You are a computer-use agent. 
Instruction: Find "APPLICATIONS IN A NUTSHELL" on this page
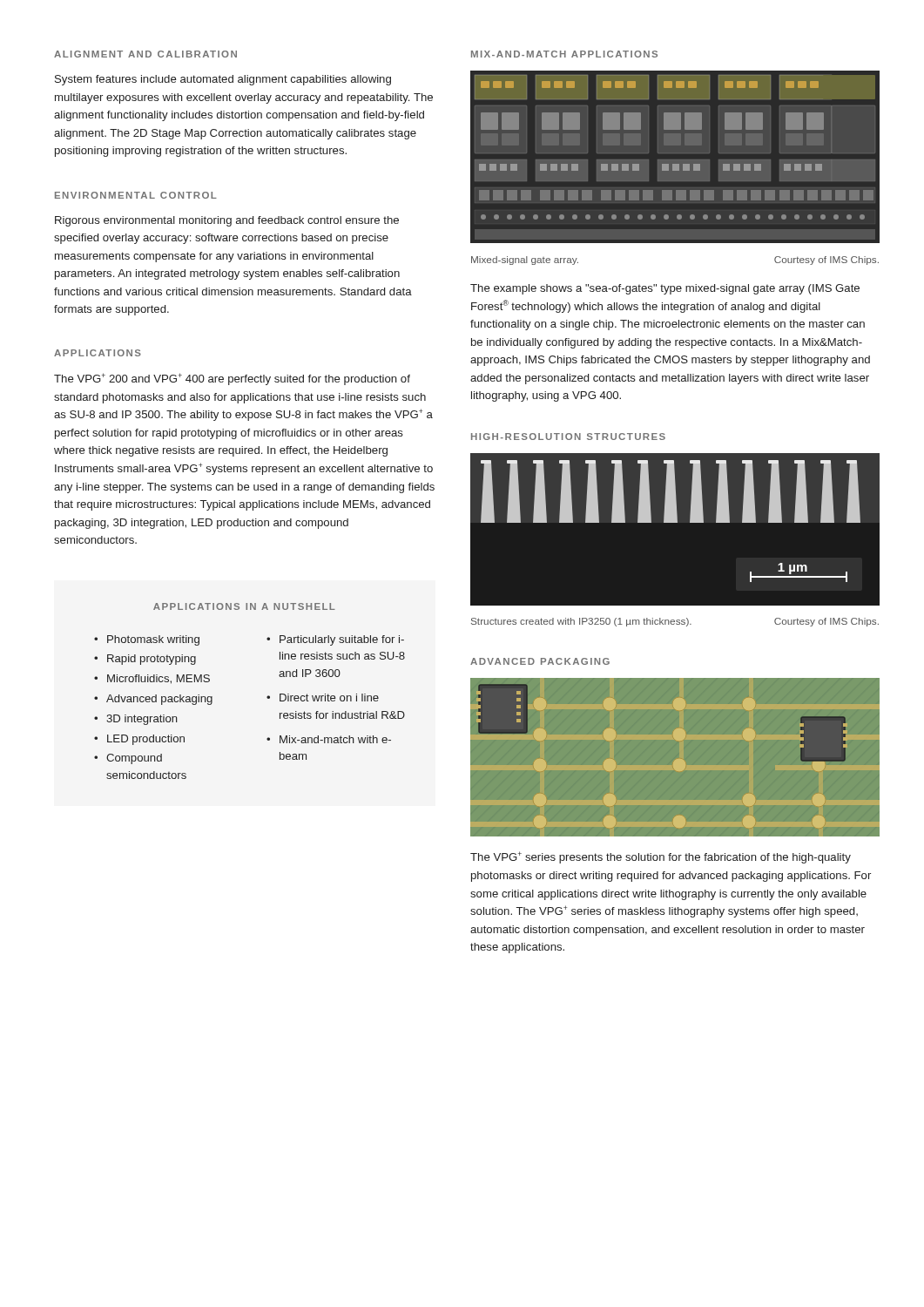tap(245, 607)
